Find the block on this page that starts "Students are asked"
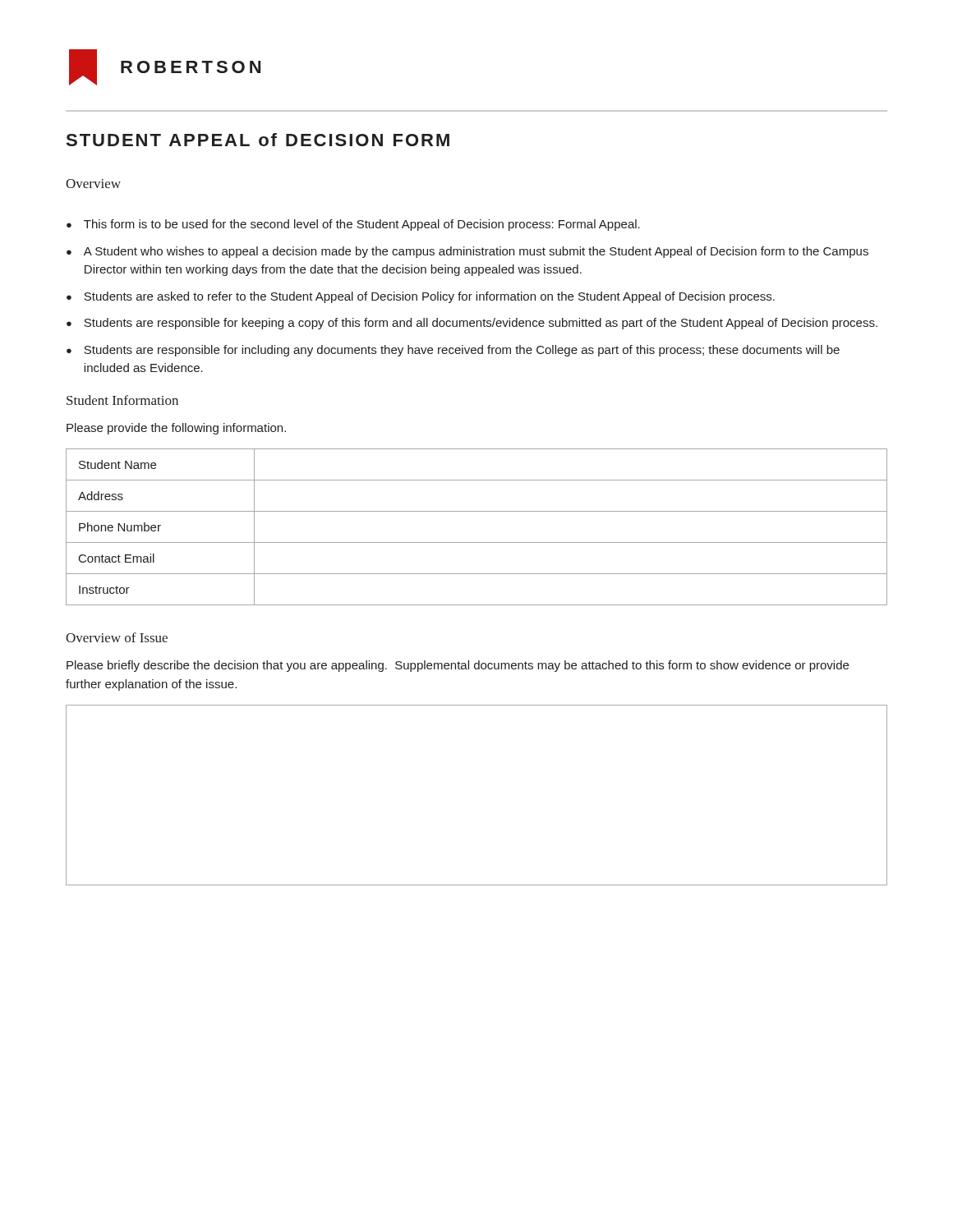The height and width of the screenshot is (1232, 953). pyautogui.click(x=430, y=296)
